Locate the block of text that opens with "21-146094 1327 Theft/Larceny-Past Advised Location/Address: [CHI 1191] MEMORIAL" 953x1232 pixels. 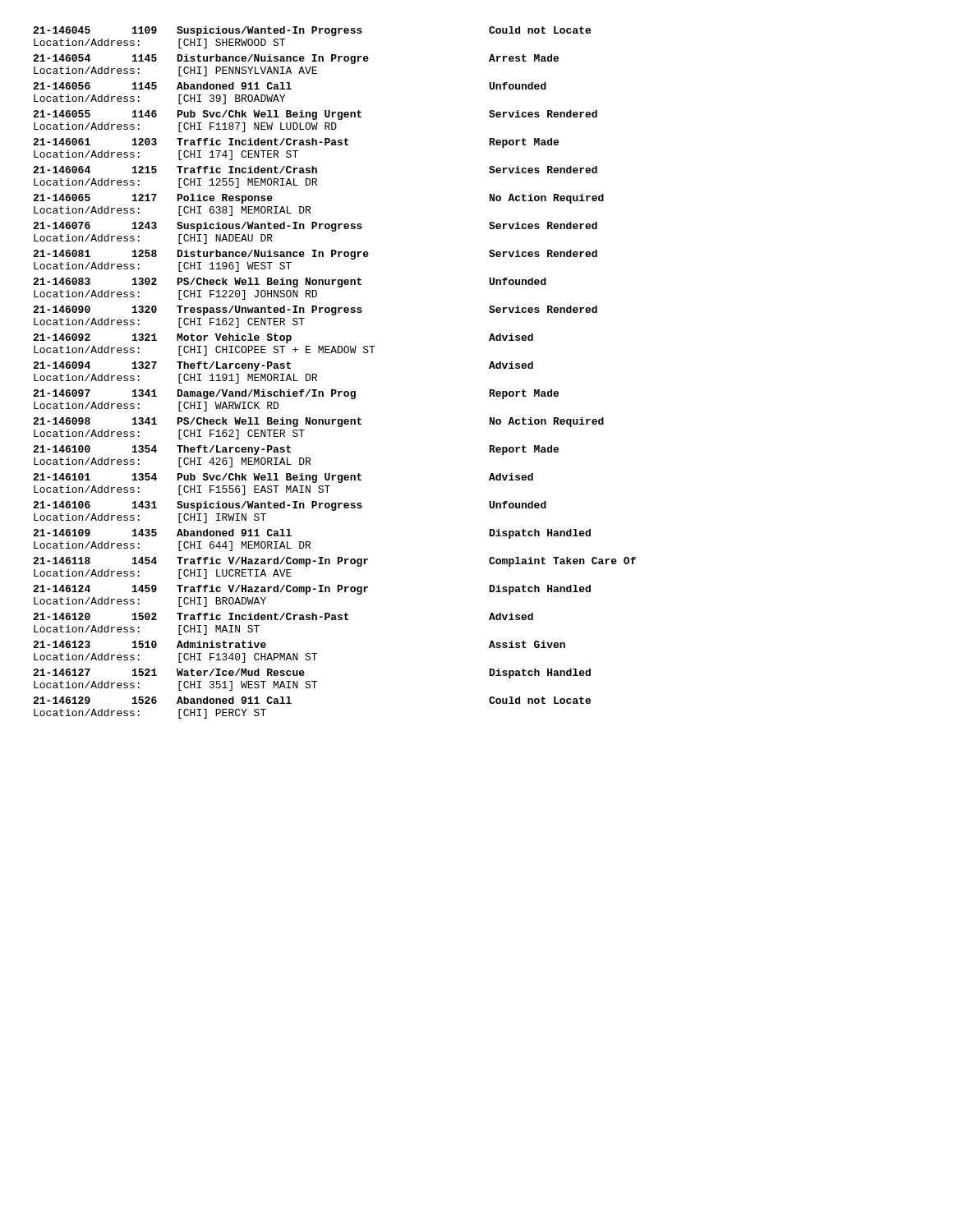pyautogui.click(x=283, y=366)
